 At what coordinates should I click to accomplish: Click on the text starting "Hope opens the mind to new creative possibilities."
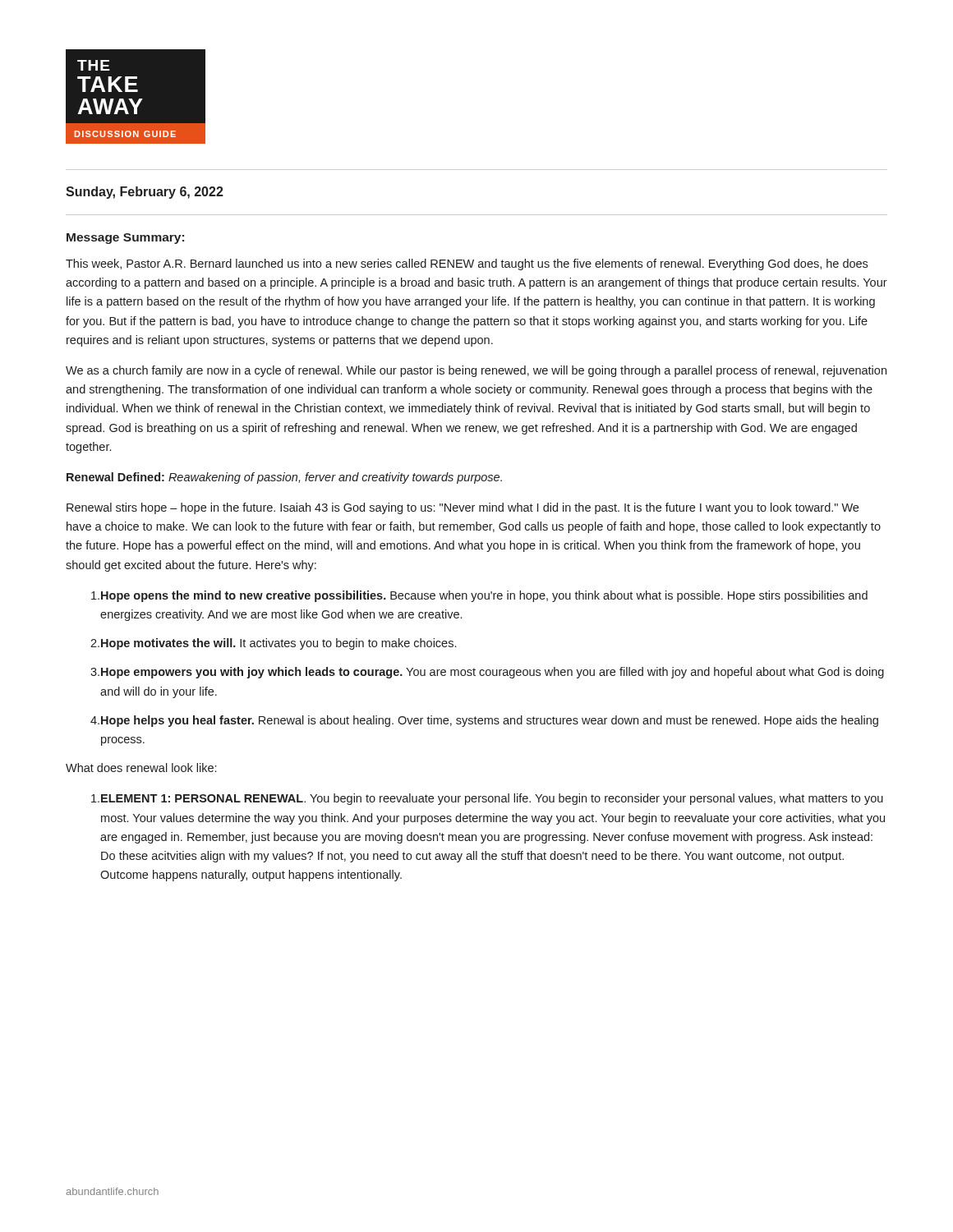(476, 605)
